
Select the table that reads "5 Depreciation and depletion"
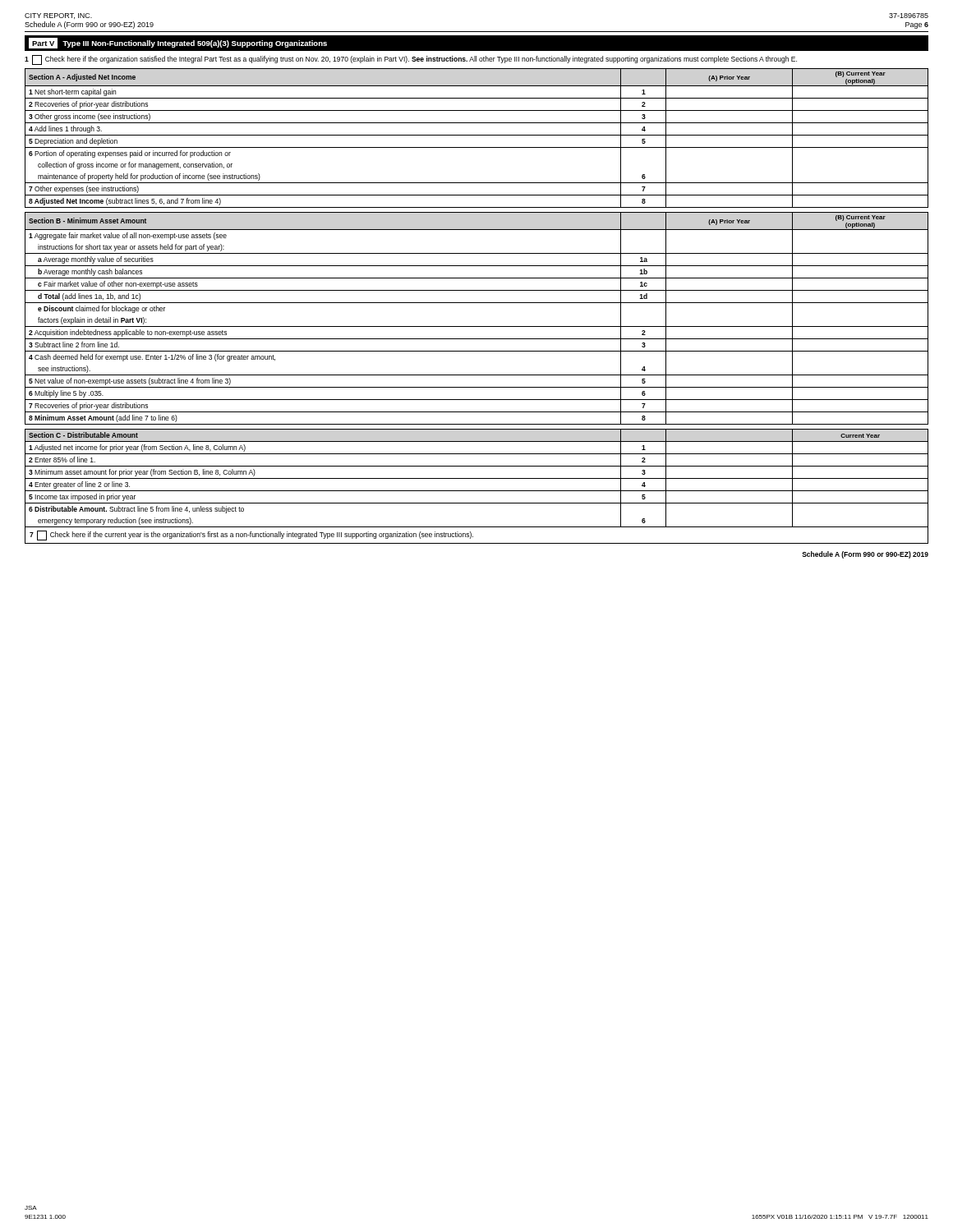pos(476,138)
